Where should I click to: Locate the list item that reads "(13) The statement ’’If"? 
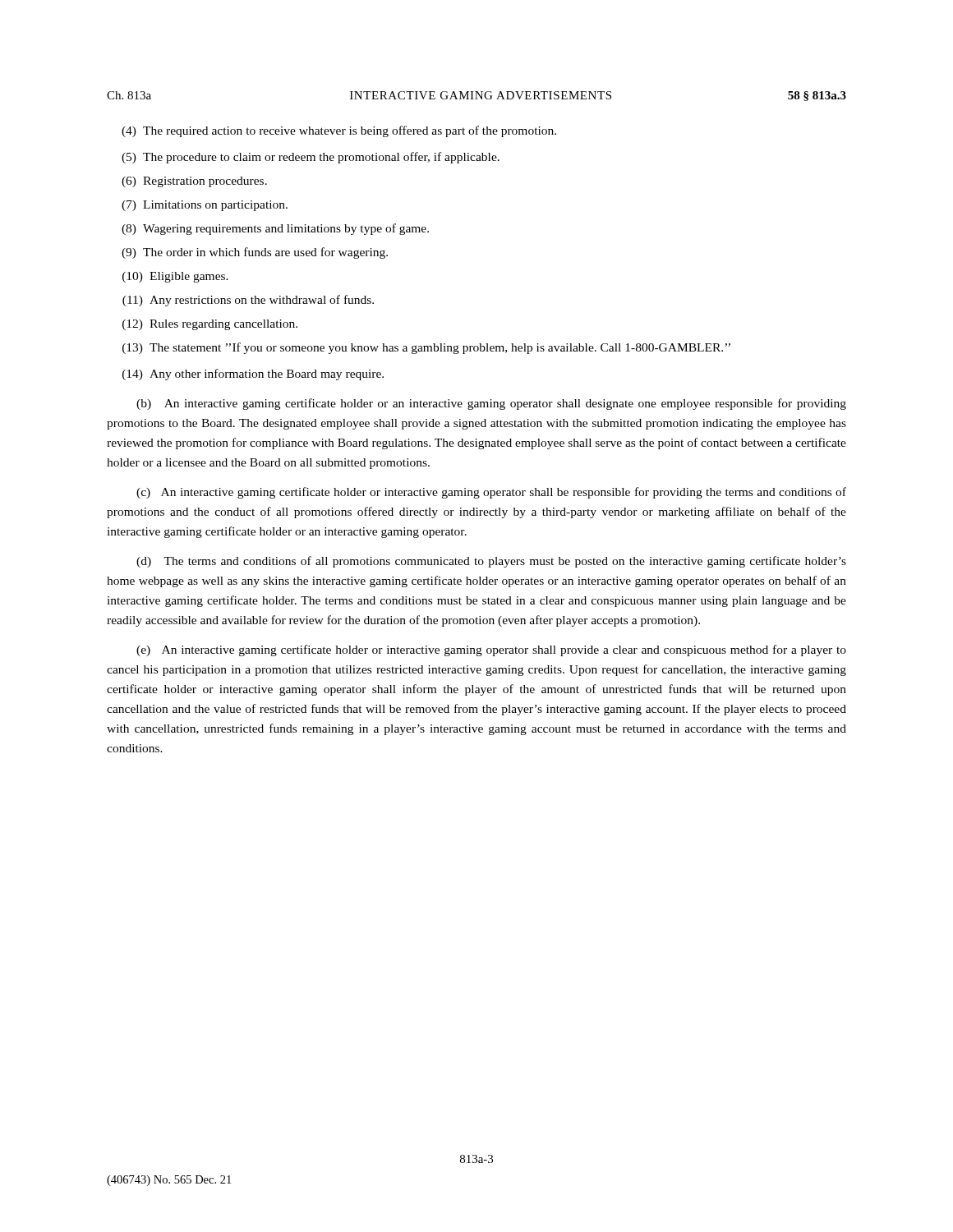(x=476, y=348)
